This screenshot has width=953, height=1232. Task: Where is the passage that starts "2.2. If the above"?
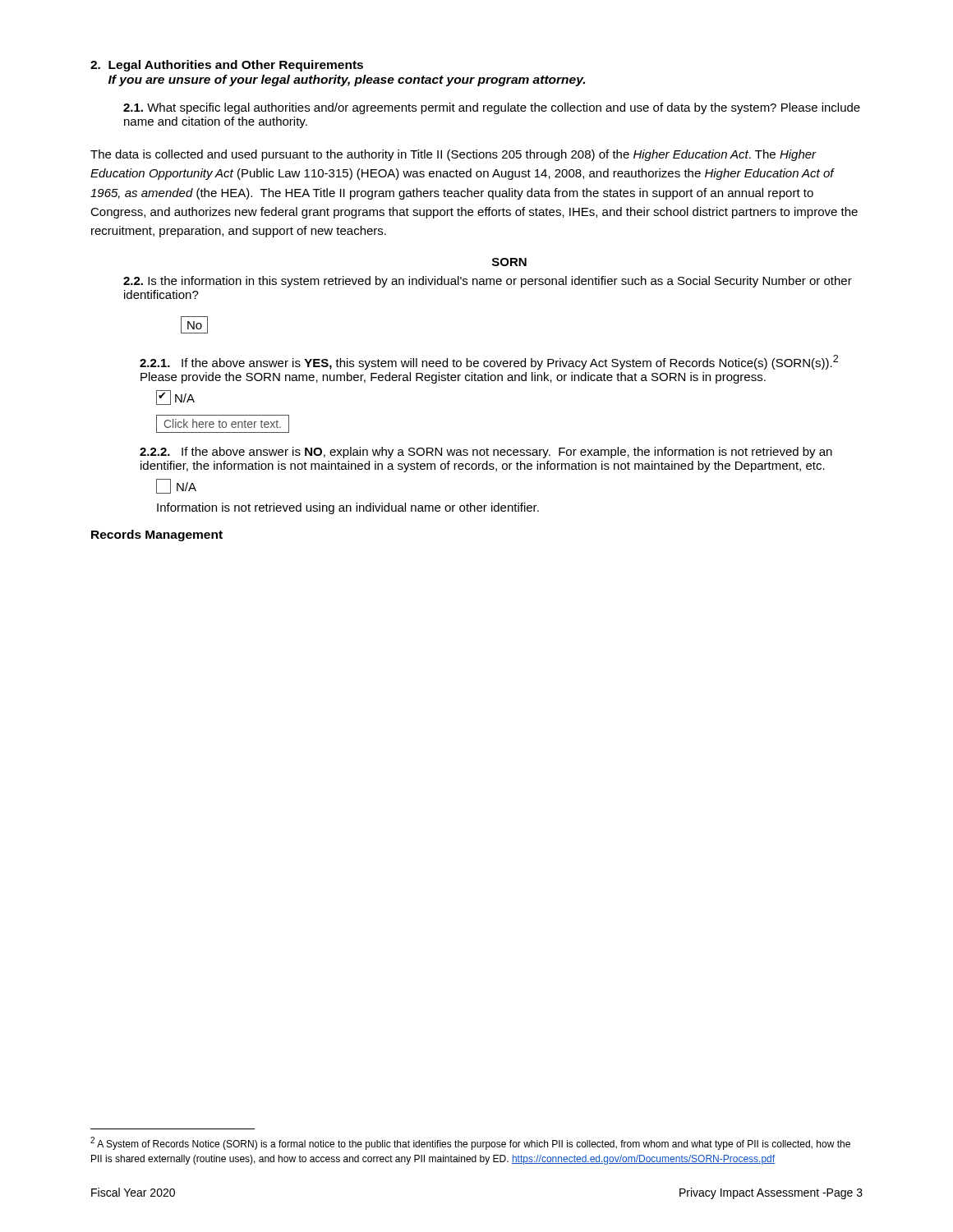point(501,479)
